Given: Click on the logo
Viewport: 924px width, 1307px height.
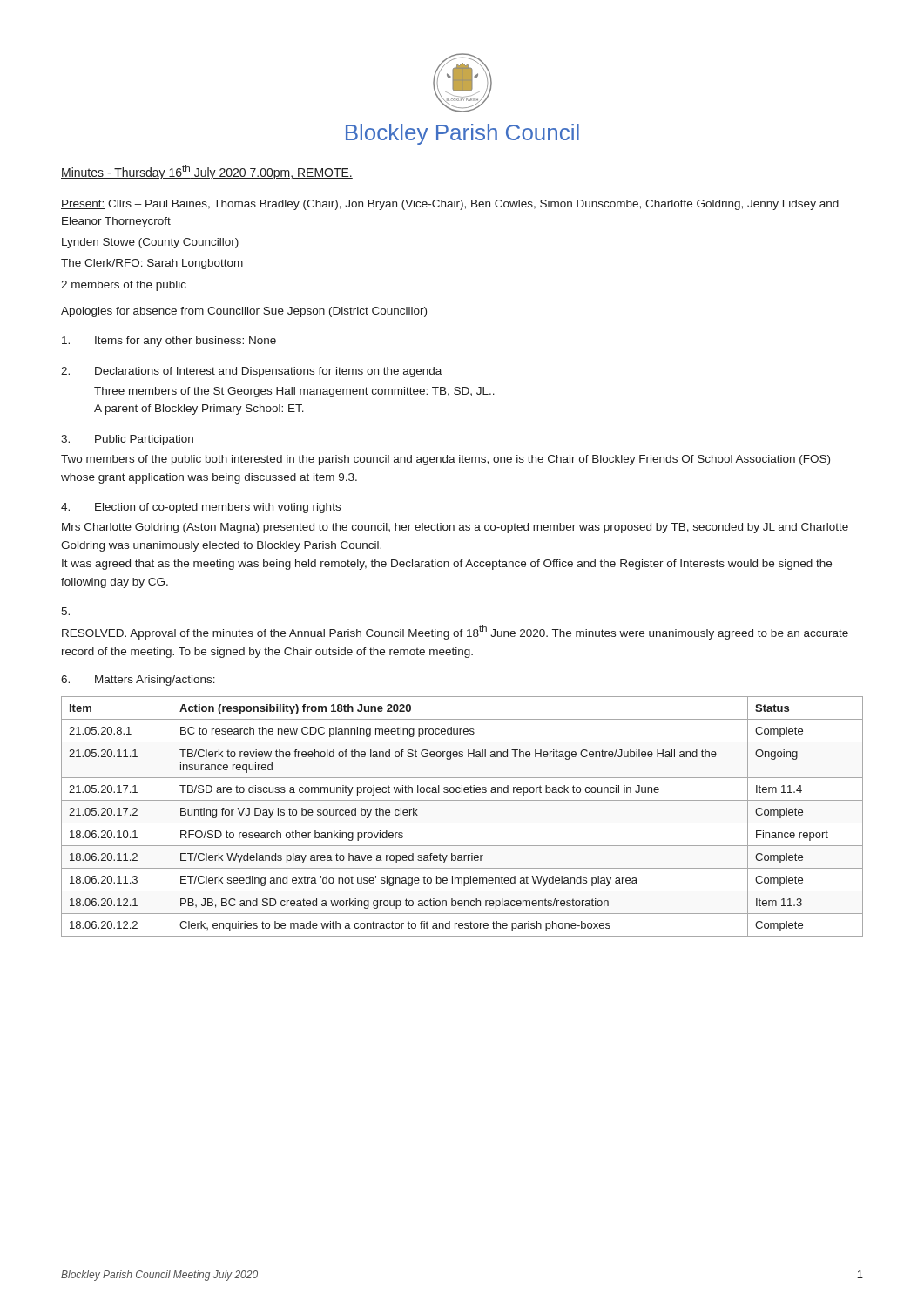Looking at the screenshot, I should tap(462, 84).
